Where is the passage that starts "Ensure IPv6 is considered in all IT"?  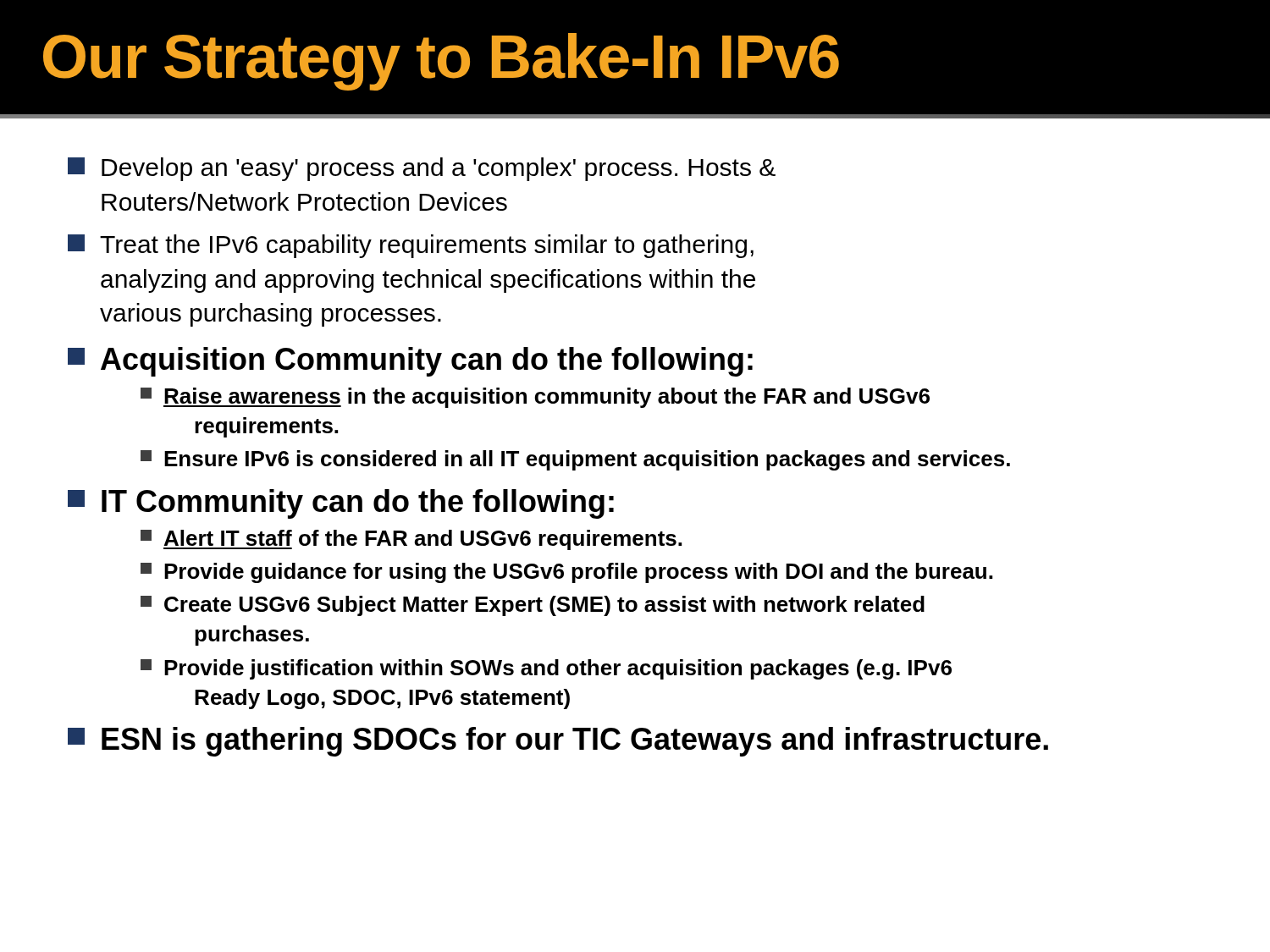(671, 460)
